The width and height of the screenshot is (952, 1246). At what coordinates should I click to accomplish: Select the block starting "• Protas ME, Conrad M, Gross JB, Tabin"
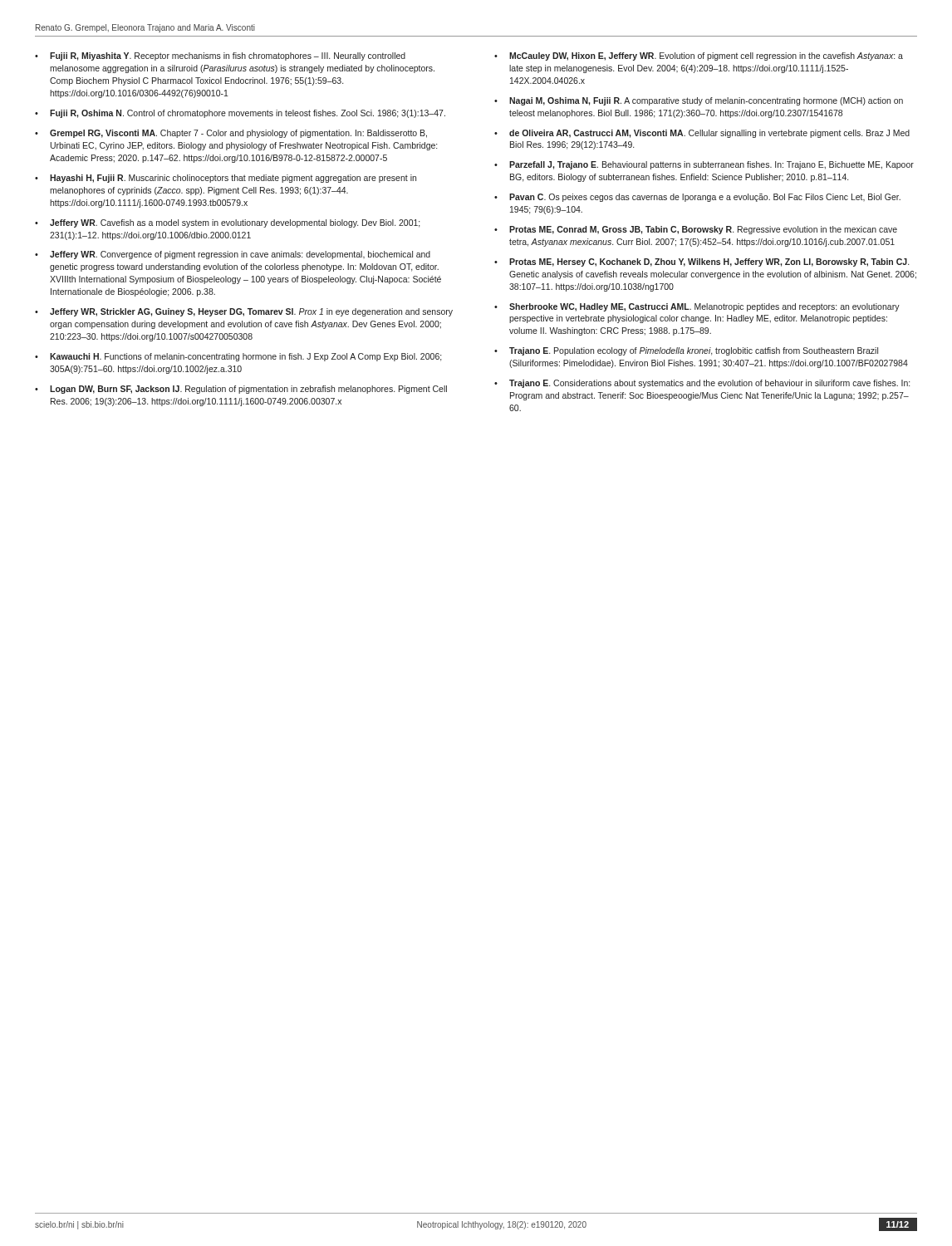click(706, 236)
